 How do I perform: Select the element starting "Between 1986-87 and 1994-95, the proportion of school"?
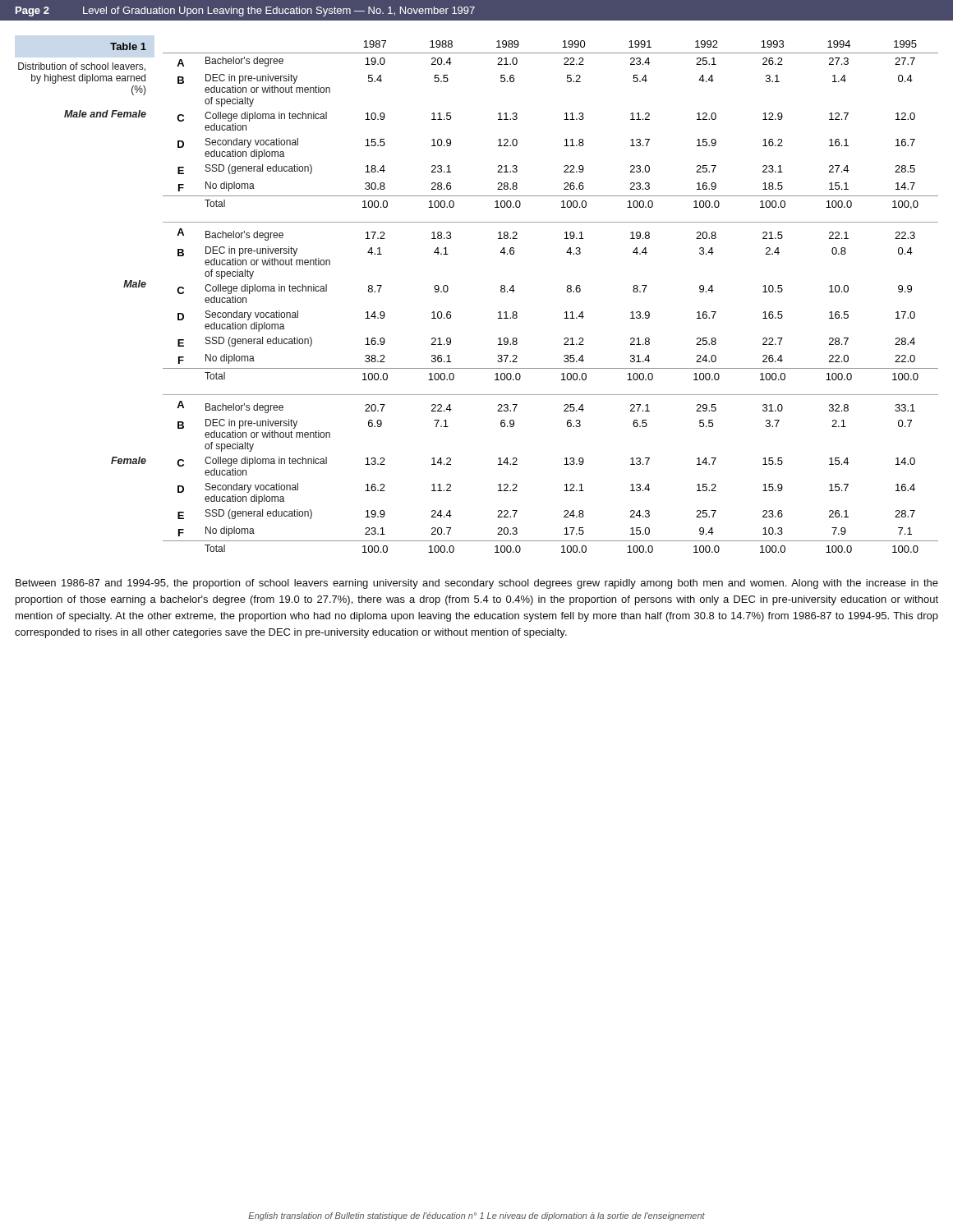click(x=476, y=608)
